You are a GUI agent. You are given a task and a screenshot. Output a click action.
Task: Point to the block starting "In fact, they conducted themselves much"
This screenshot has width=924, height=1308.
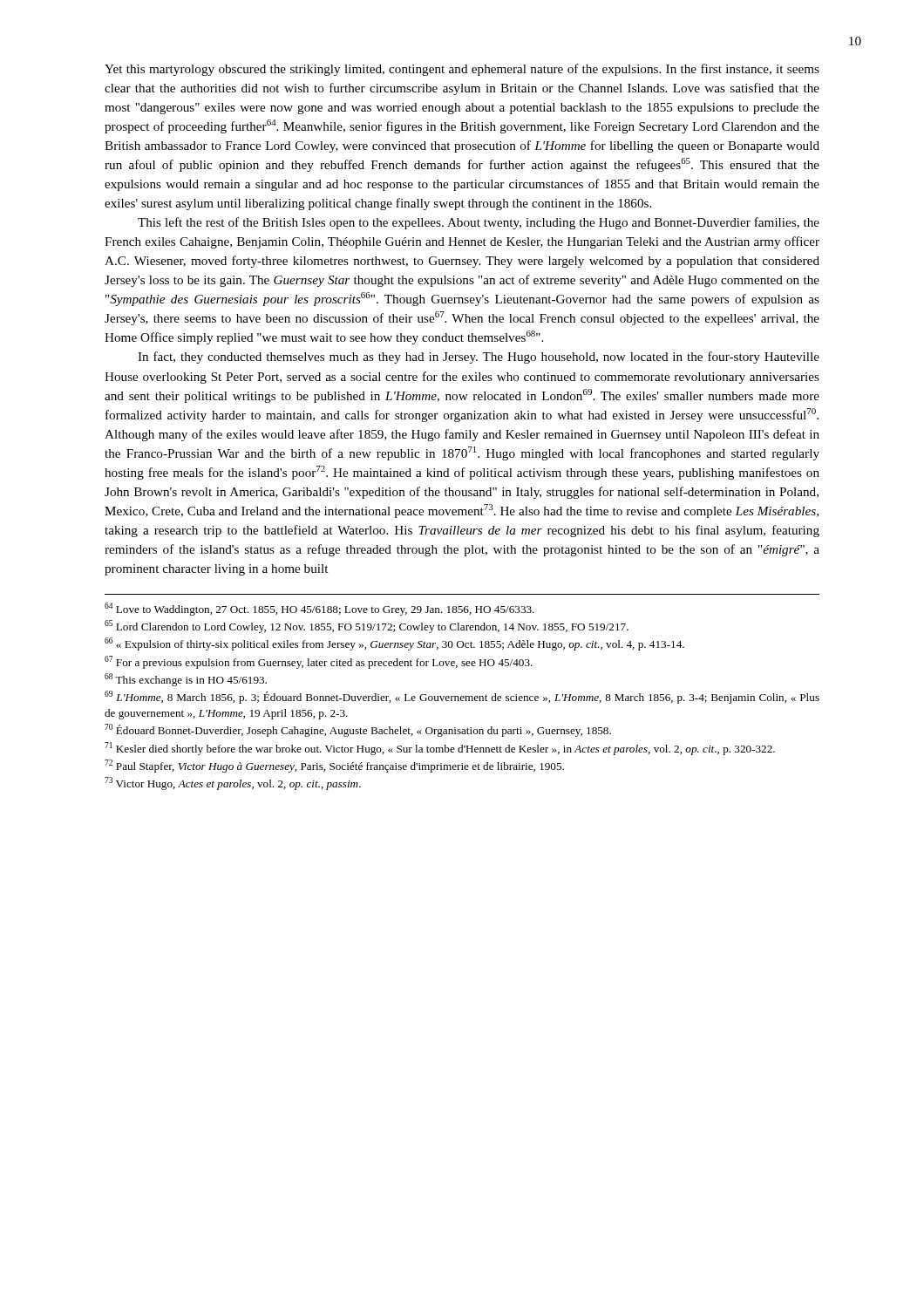point(462,463)
